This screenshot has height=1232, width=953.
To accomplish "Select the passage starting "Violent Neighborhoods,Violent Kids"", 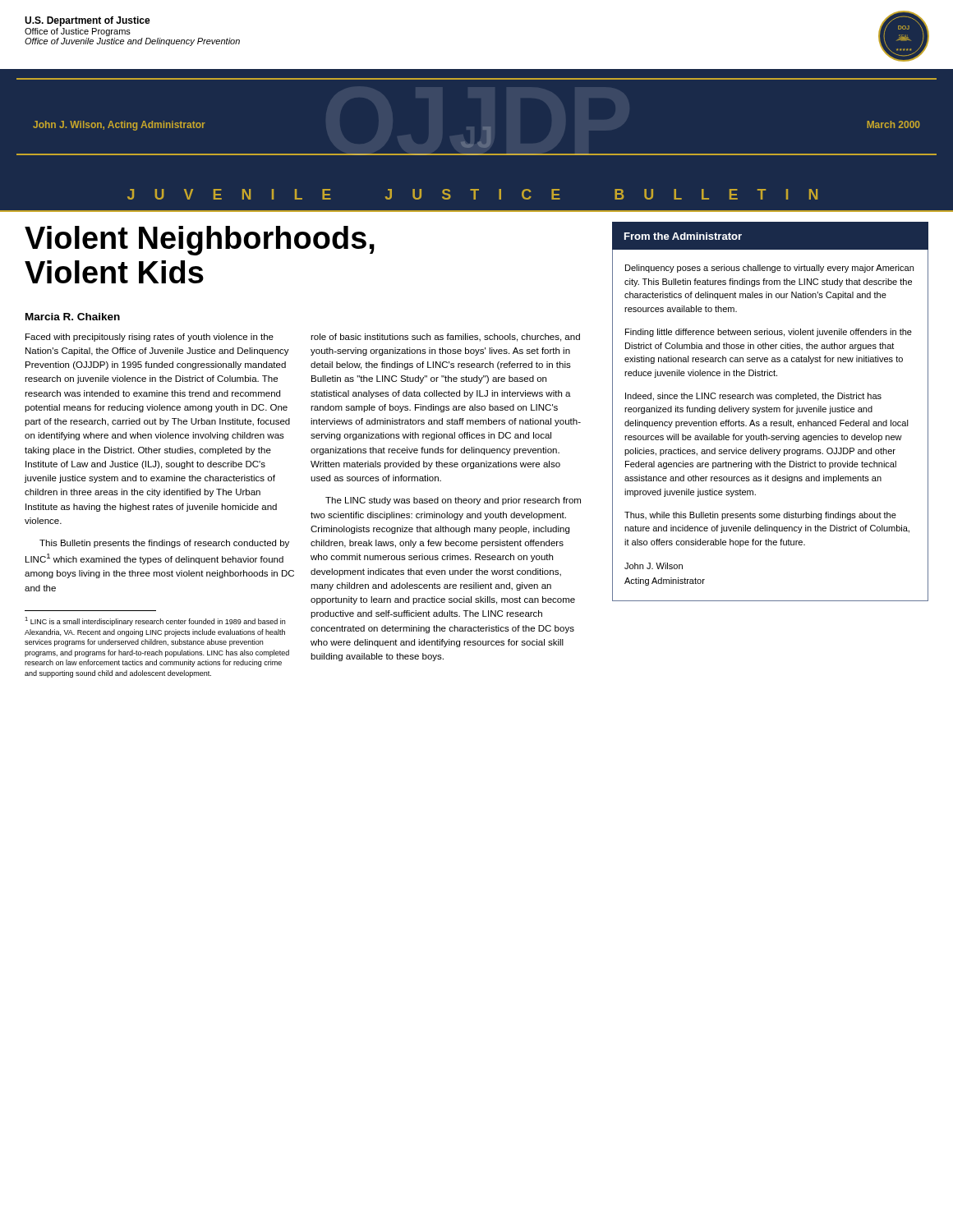I will pos(308,256).
